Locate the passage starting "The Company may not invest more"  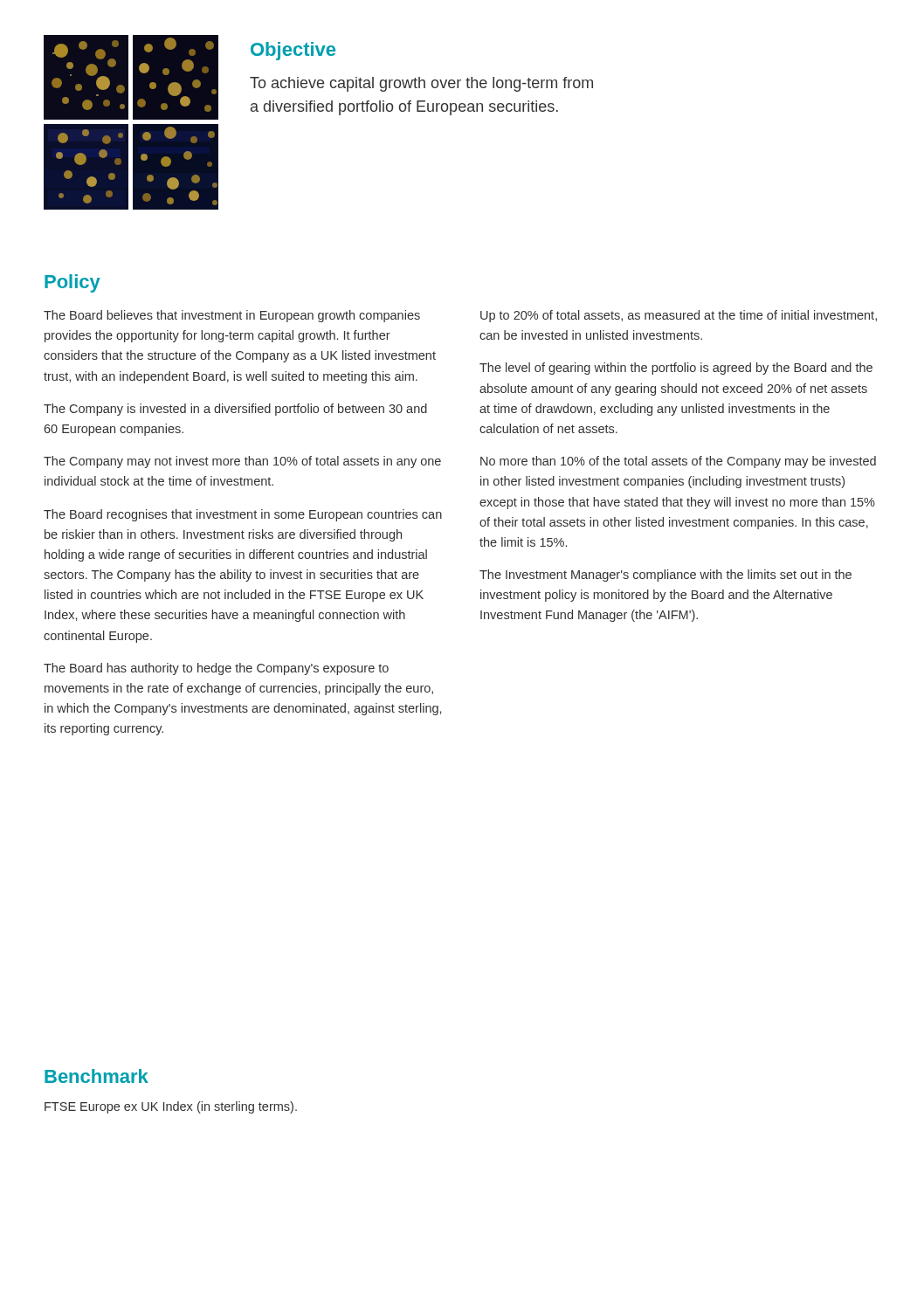tap(243, 471)
